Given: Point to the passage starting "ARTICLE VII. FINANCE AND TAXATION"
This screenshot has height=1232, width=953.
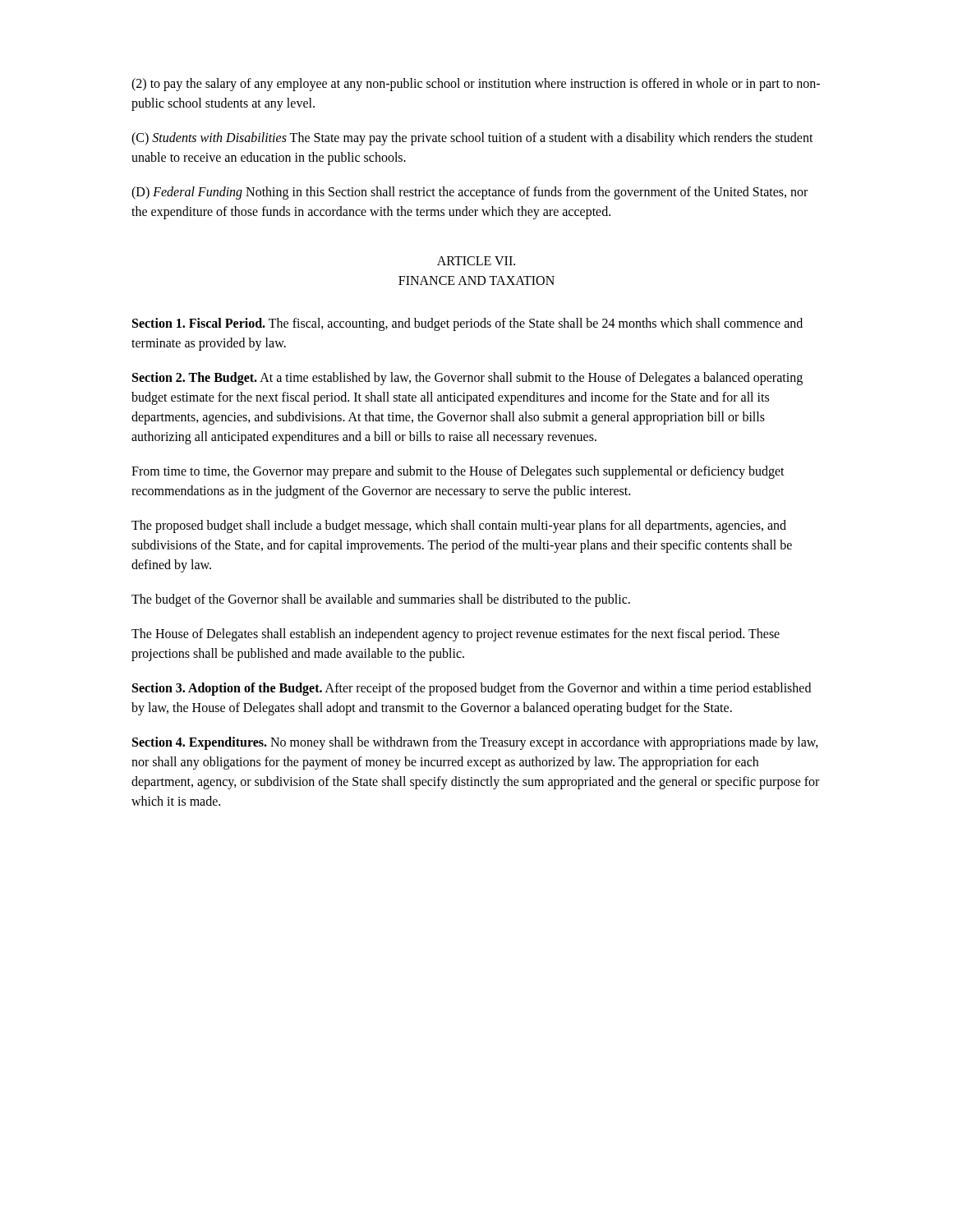Looking at the screenshot, I should (x=476, y=271).
